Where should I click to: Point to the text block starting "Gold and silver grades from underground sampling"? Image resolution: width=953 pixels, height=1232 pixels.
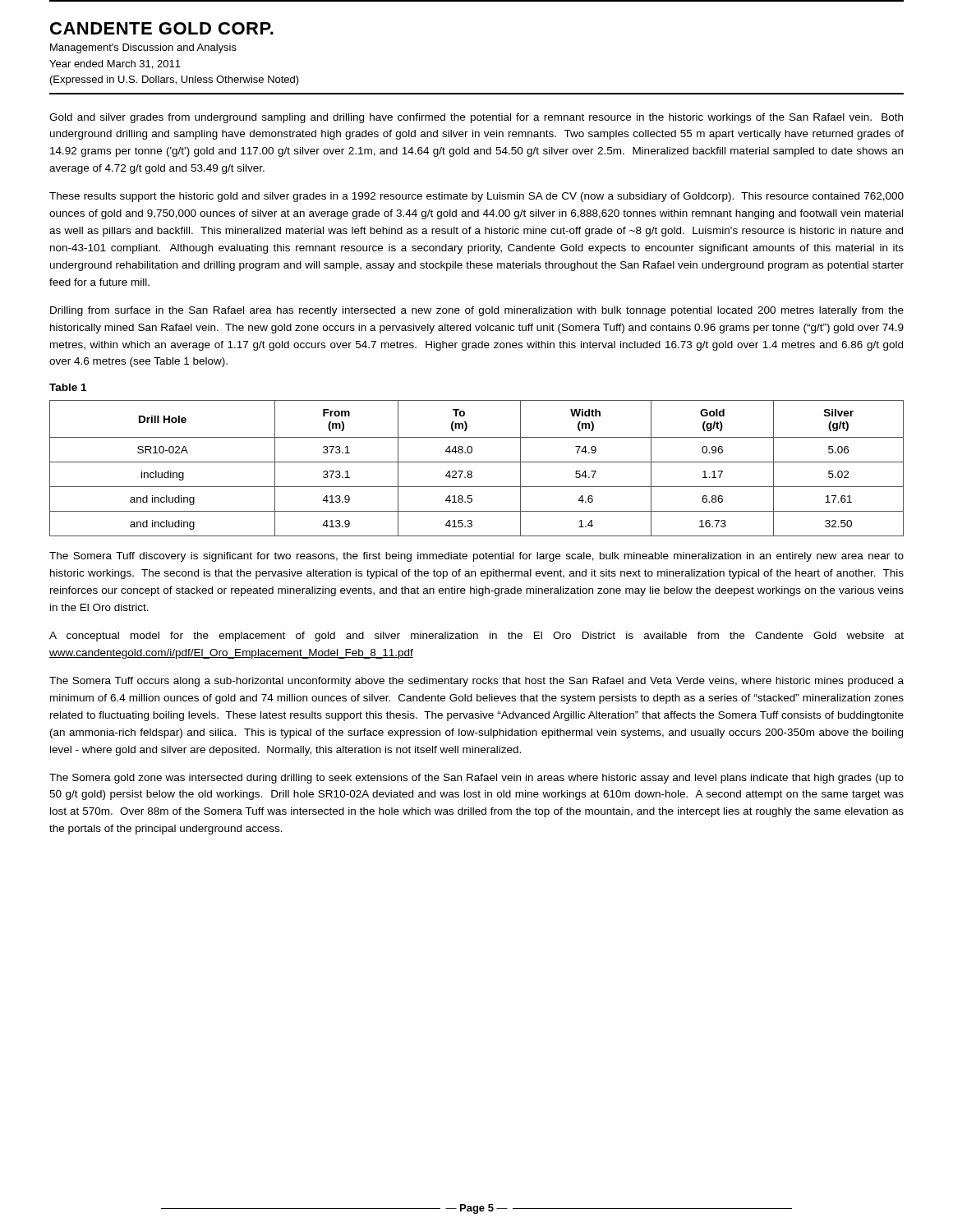coord(476,142)
